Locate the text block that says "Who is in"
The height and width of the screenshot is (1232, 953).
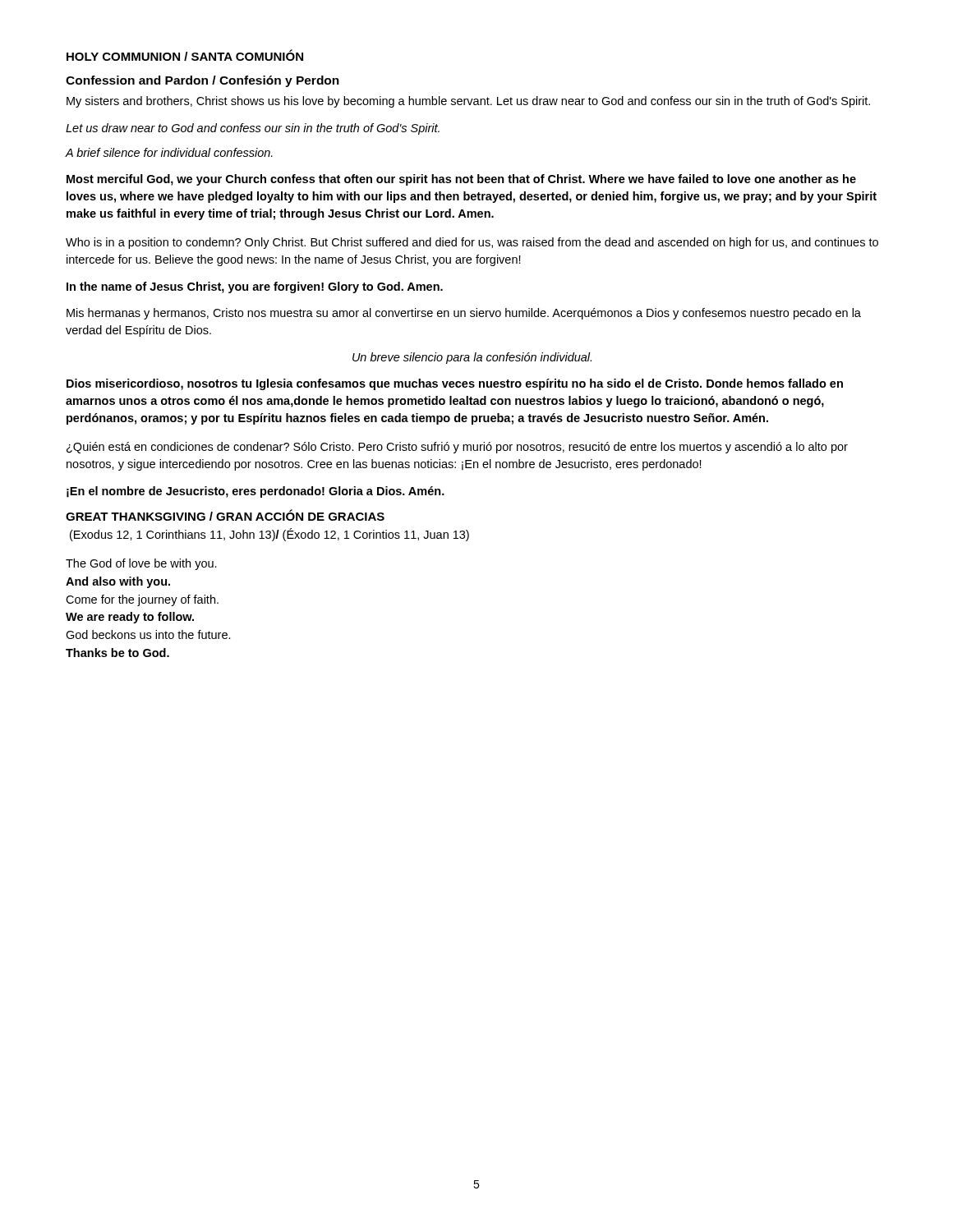tap(472, 251)
